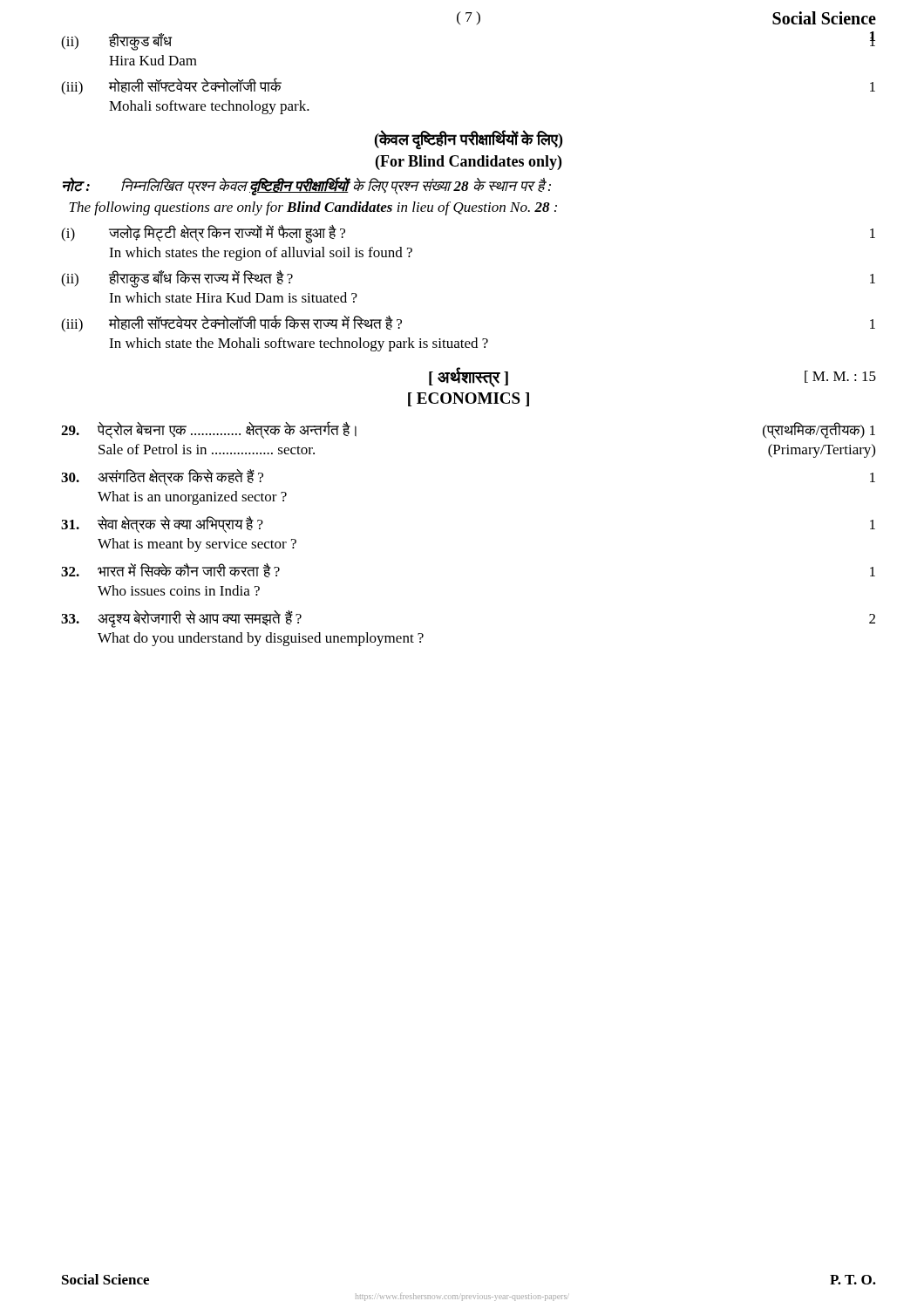
Task: Find the block on this page that starts "33. अदृश्य बेरोजगारी से"
Action: pyautogui.click(x=190, y=619)
